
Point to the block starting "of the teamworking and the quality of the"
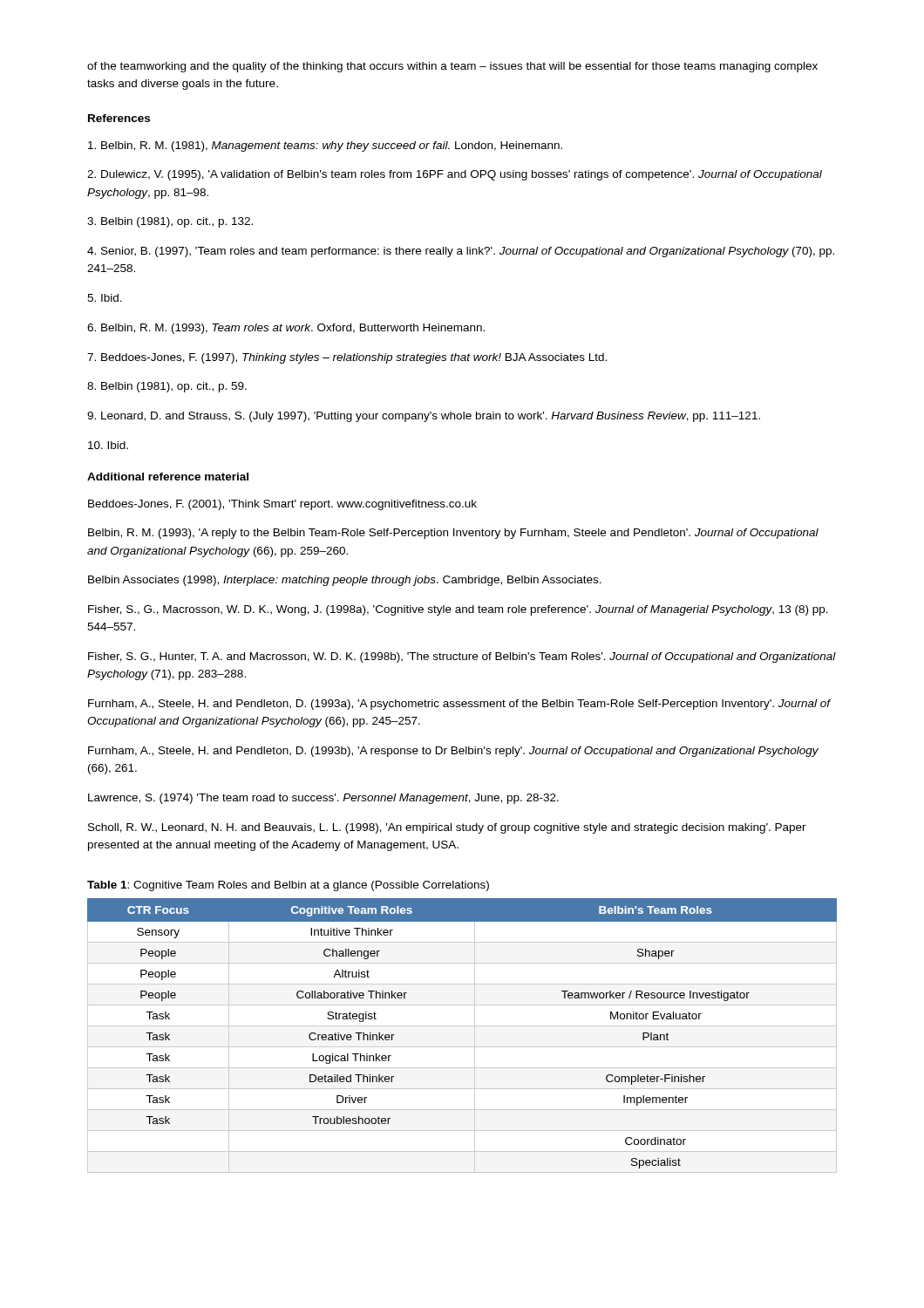point(462,75)
